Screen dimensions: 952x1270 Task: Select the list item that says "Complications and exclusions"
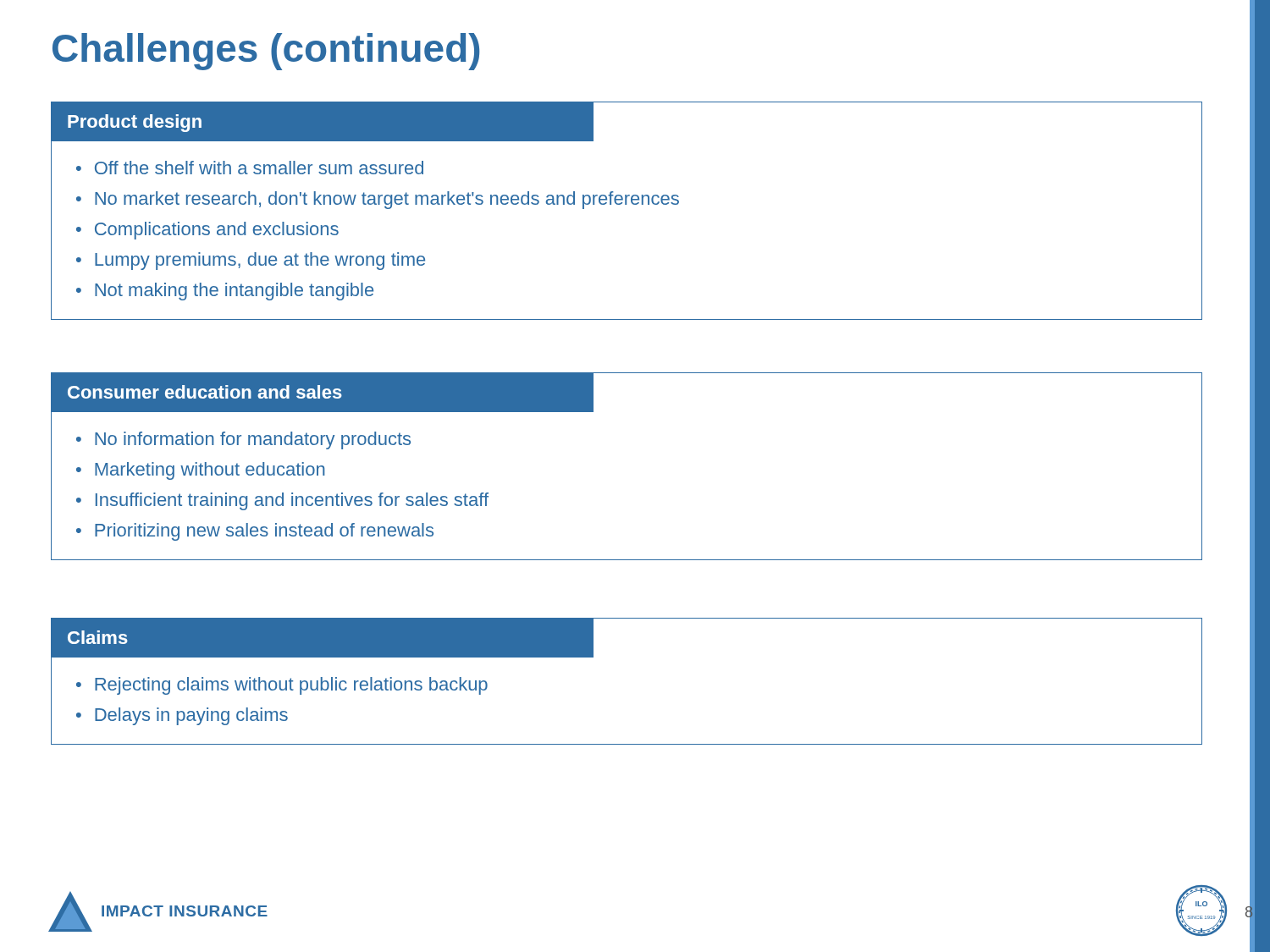point(216,229)
